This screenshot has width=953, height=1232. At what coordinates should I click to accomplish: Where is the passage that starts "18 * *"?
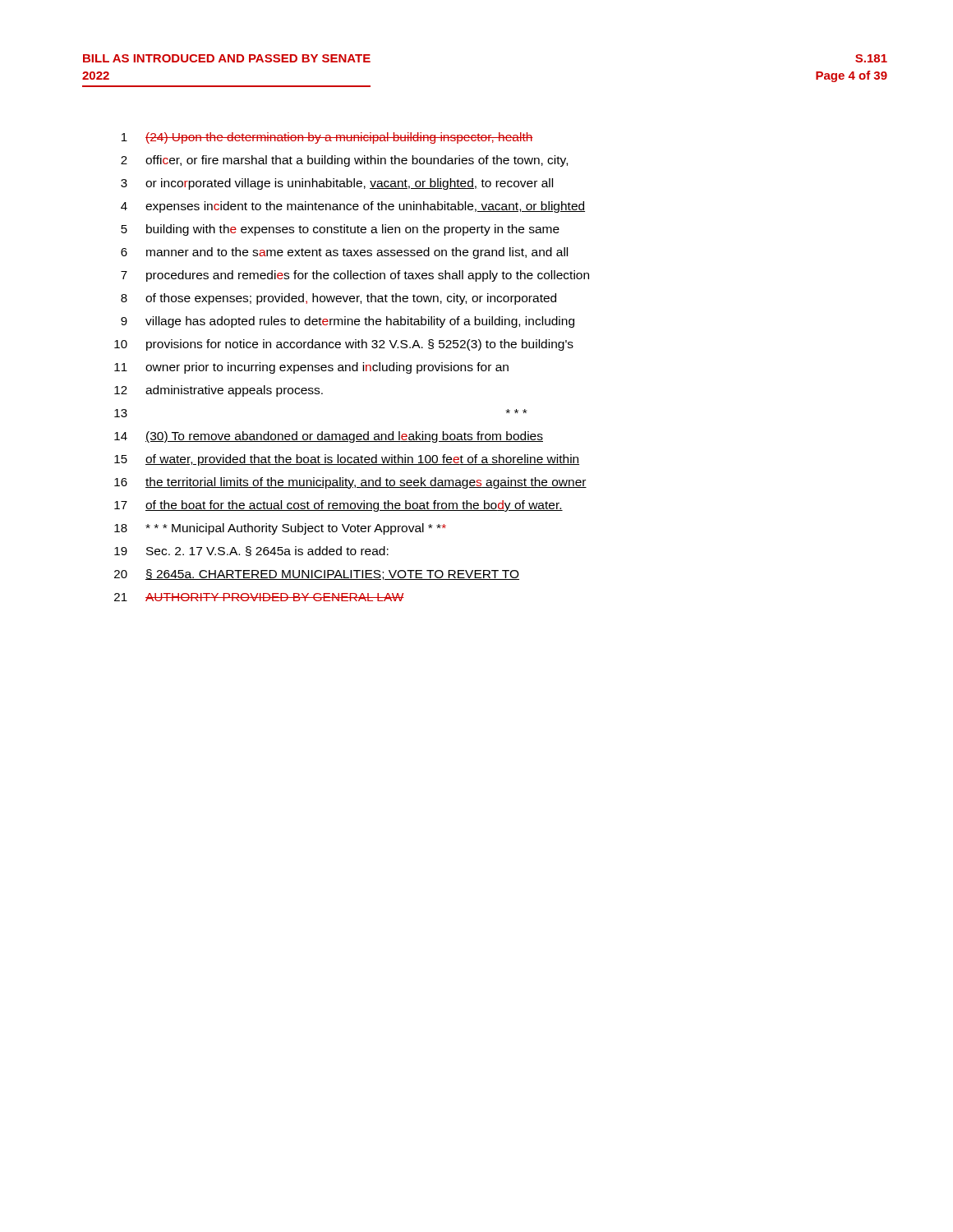pyautogui.click(x=280, y=529)
